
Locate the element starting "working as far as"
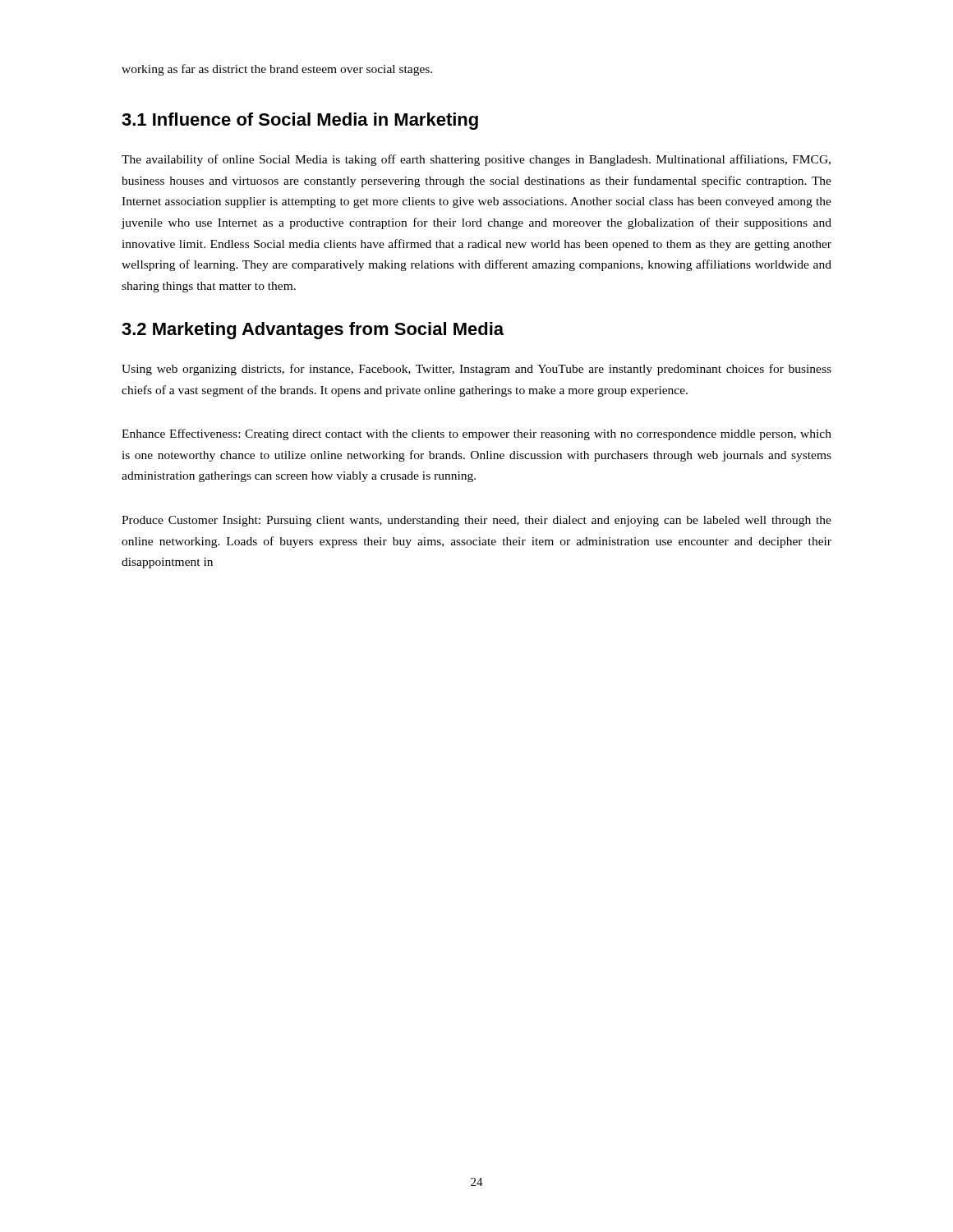[x=277, y=69]
